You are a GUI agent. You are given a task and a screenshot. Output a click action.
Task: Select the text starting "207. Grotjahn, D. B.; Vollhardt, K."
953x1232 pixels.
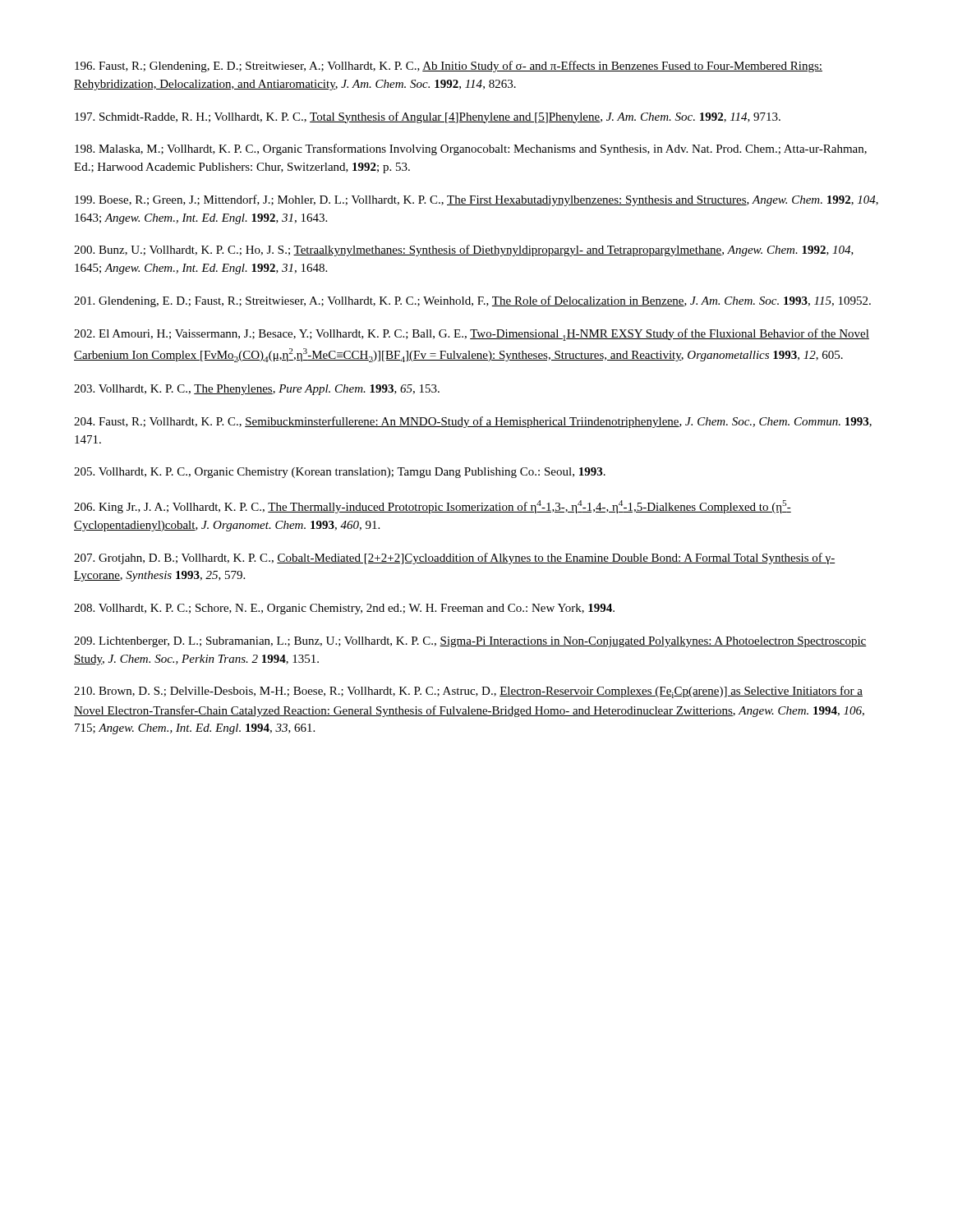(x=454, y=566)
